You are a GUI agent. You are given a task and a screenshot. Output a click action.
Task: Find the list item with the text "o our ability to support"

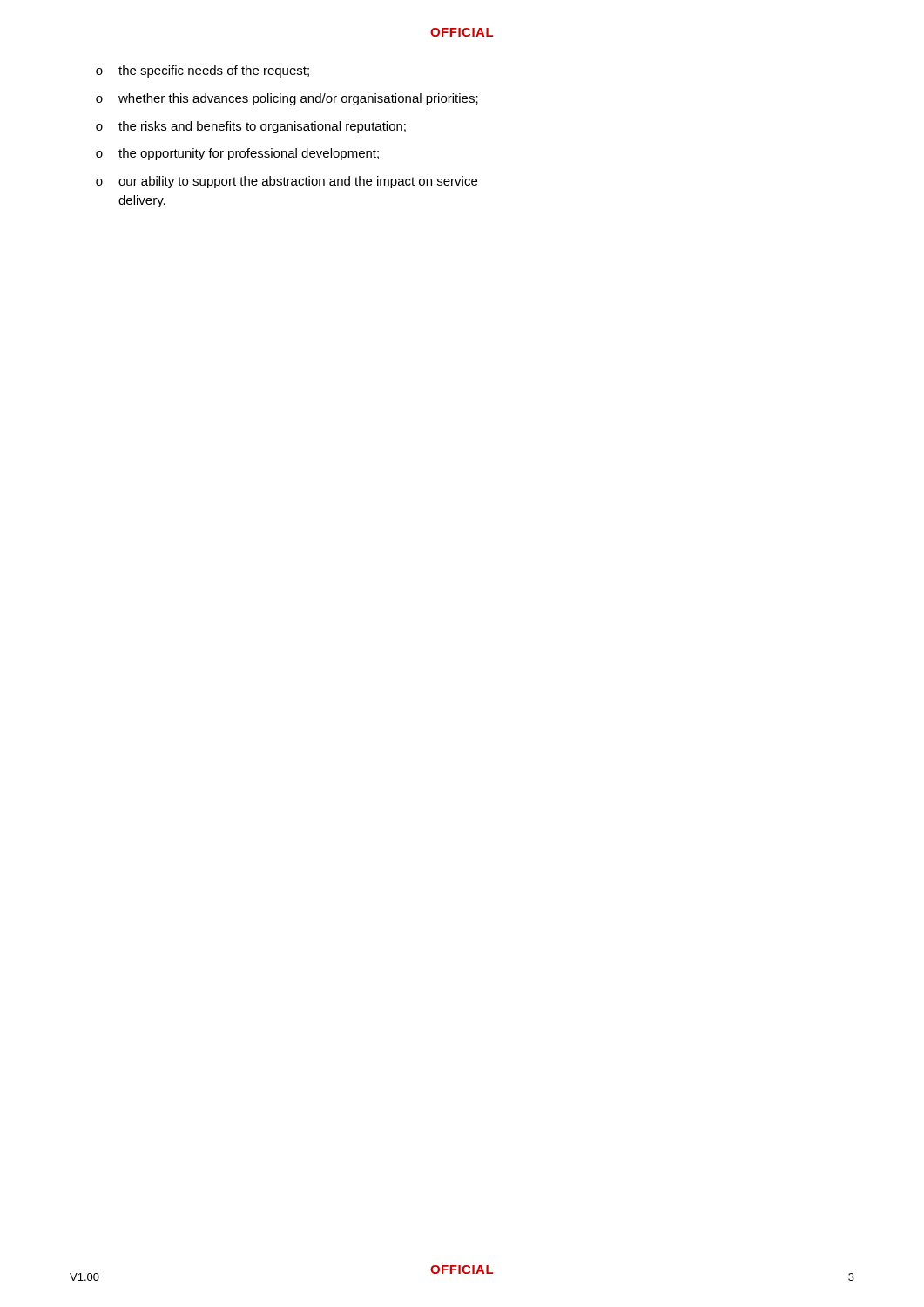pyautogui.click(x=462, y=191)
